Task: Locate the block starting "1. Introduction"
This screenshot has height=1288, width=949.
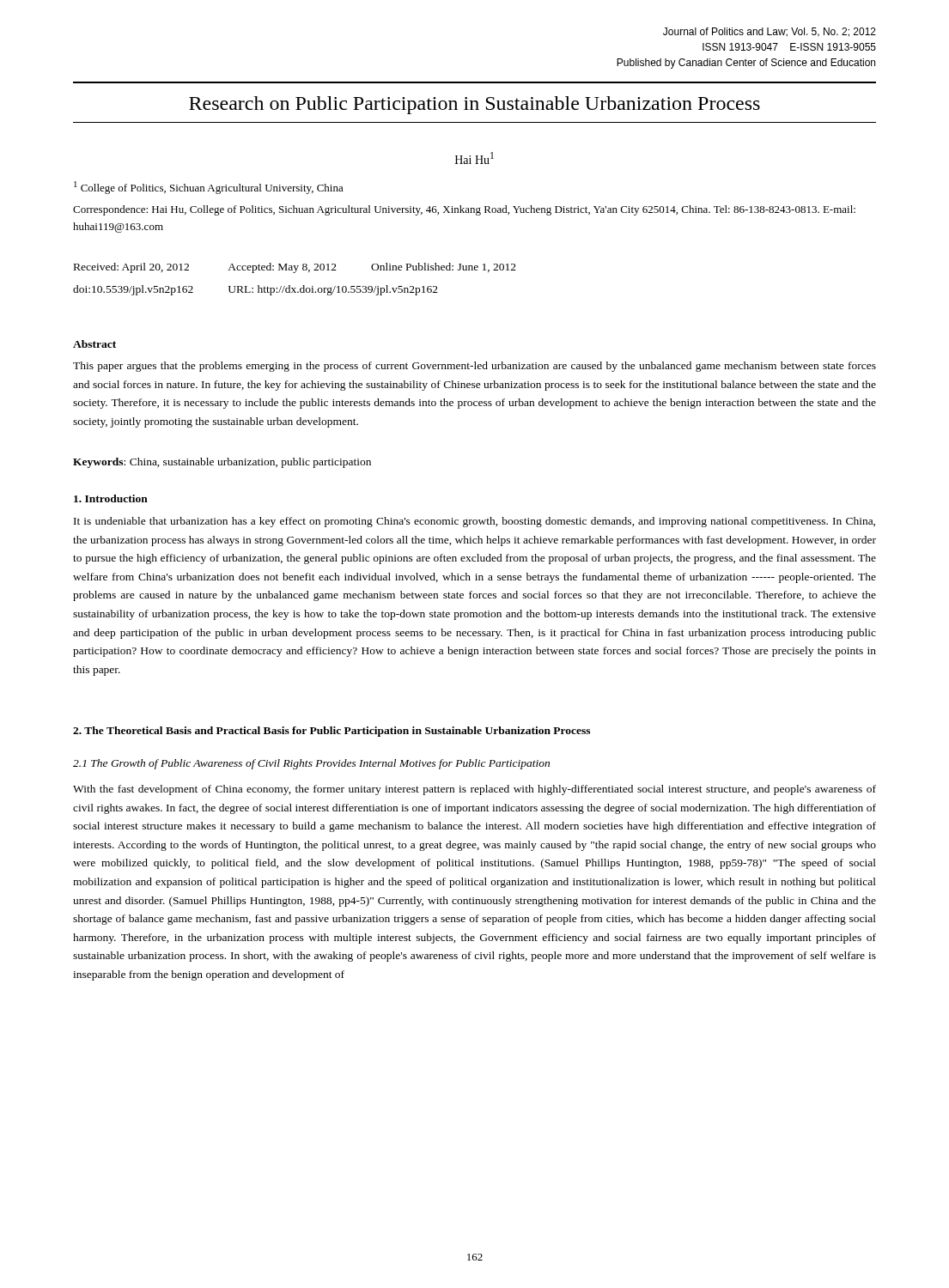Action: coord(111,498)
